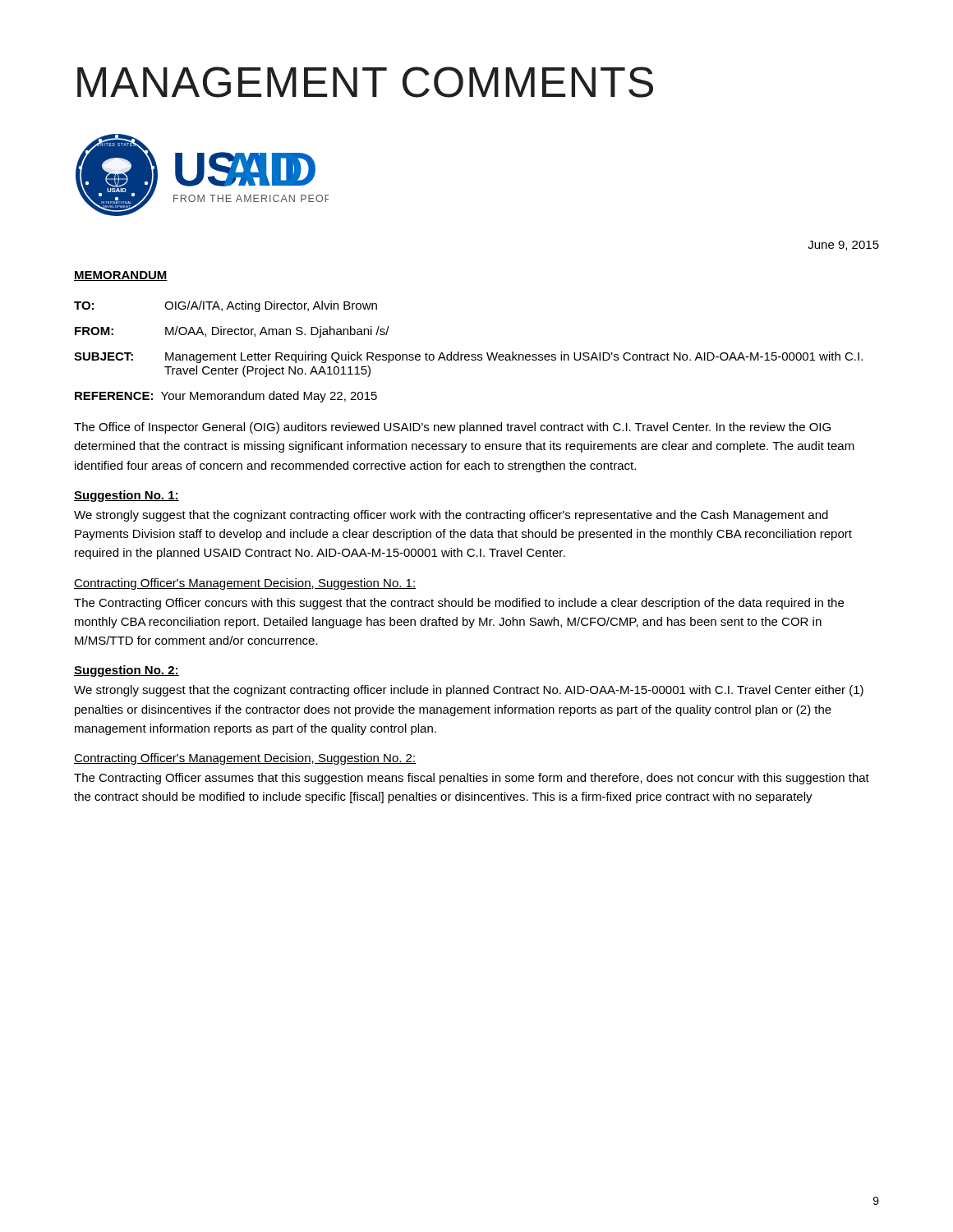The image size is (953, 1232).
Task: Find the text starting "Suggestion No. 1:"
Action: (126, 495)
